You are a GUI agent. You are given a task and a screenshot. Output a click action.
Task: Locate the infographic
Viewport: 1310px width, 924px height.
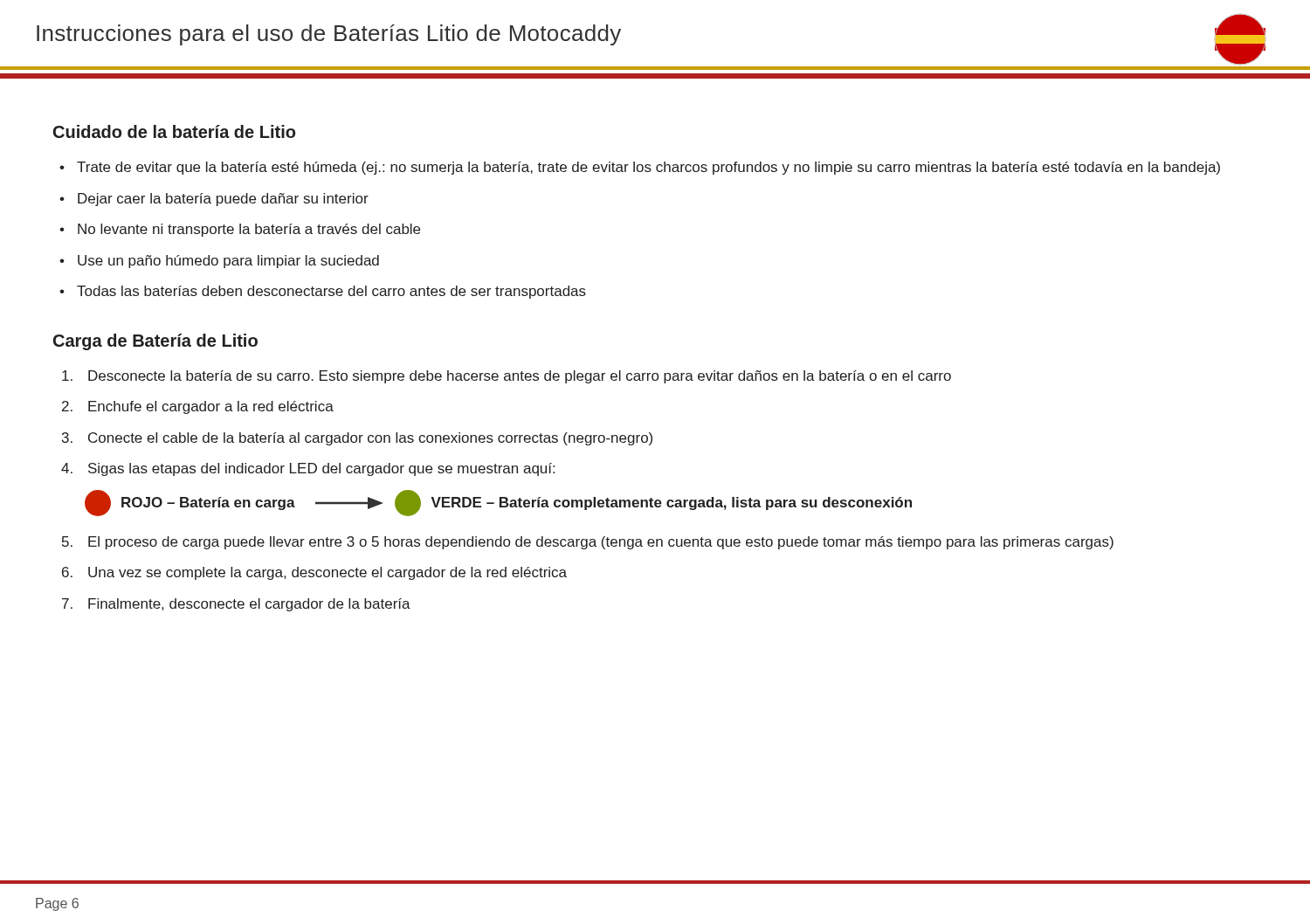671,503
